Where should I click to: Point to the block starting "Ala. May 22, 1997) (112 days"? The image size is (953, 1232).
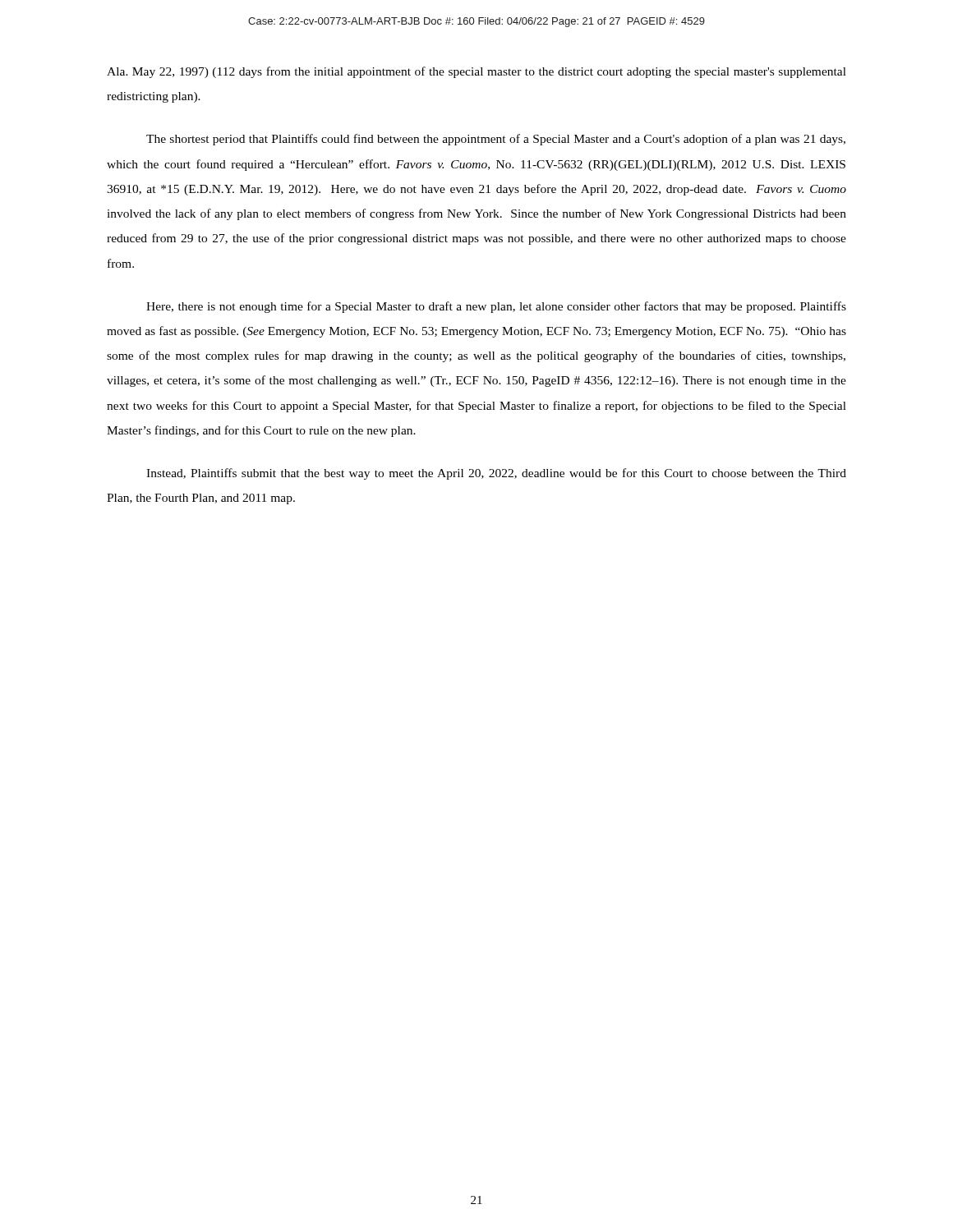pos(476,83)
